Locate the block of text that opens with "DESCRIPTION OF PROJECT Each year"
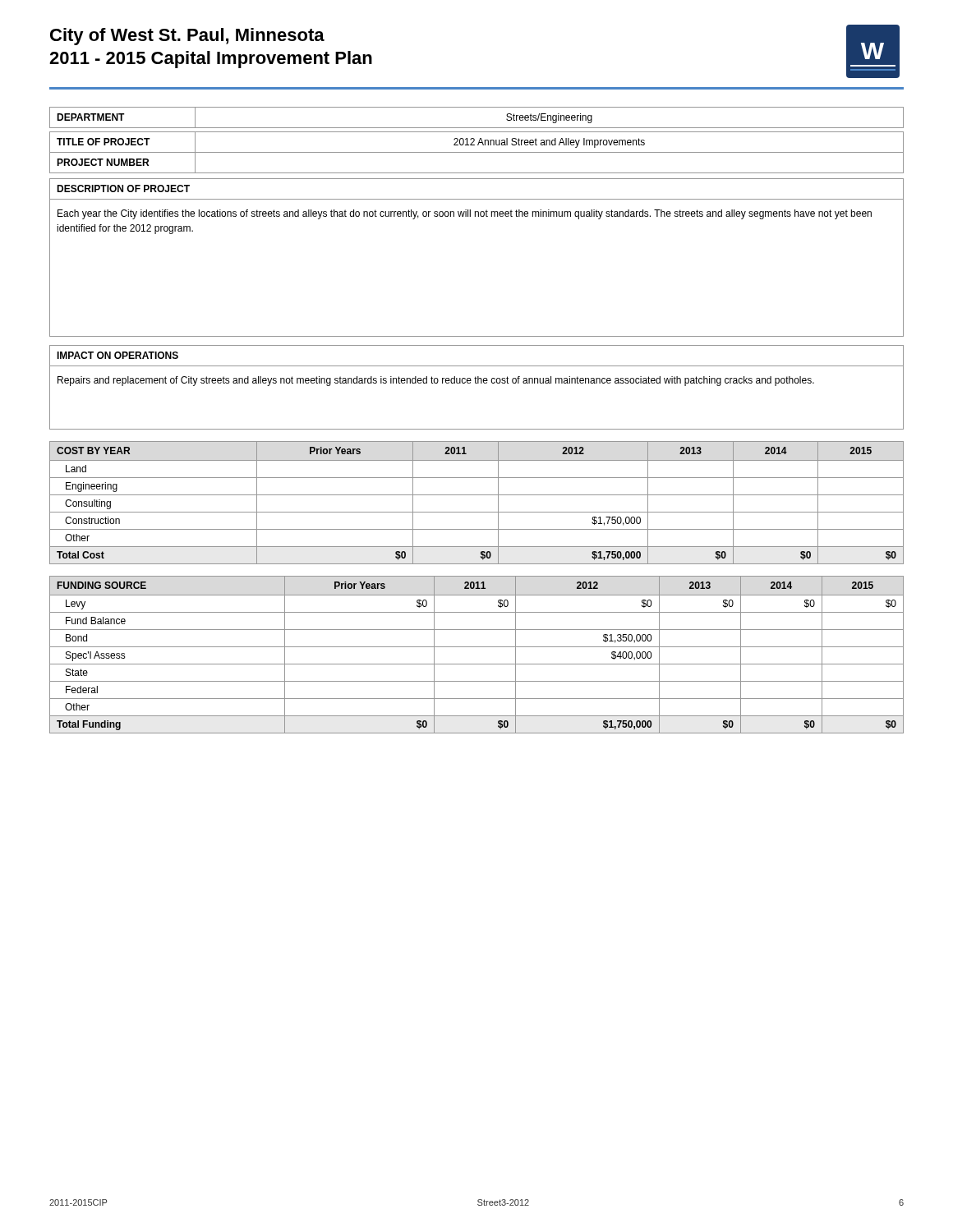 coord(123,188)
